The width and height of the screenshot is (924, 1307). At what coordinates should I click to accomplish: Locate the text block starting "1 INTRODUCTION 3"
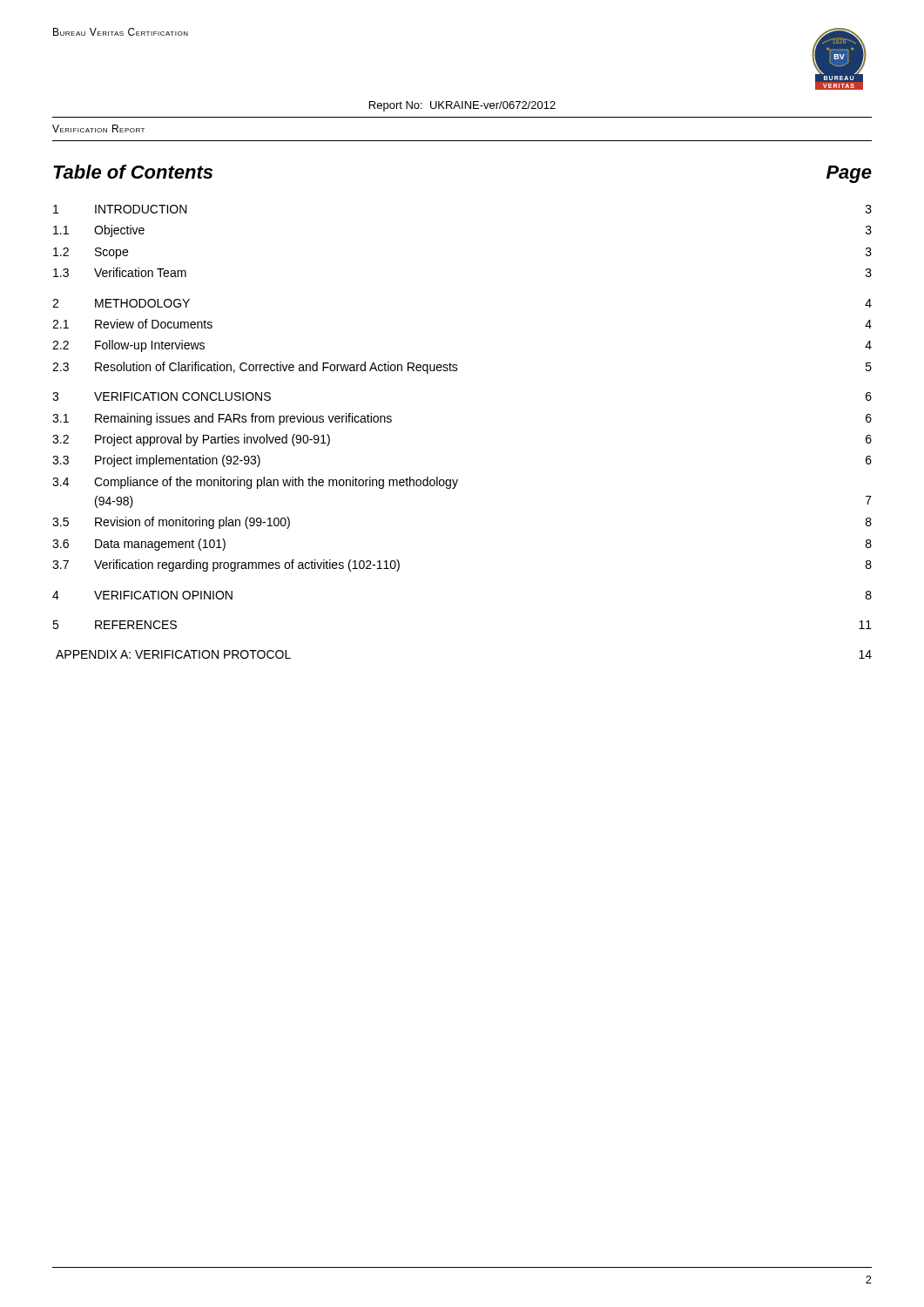pyautogui.click(x=55, y=209)
